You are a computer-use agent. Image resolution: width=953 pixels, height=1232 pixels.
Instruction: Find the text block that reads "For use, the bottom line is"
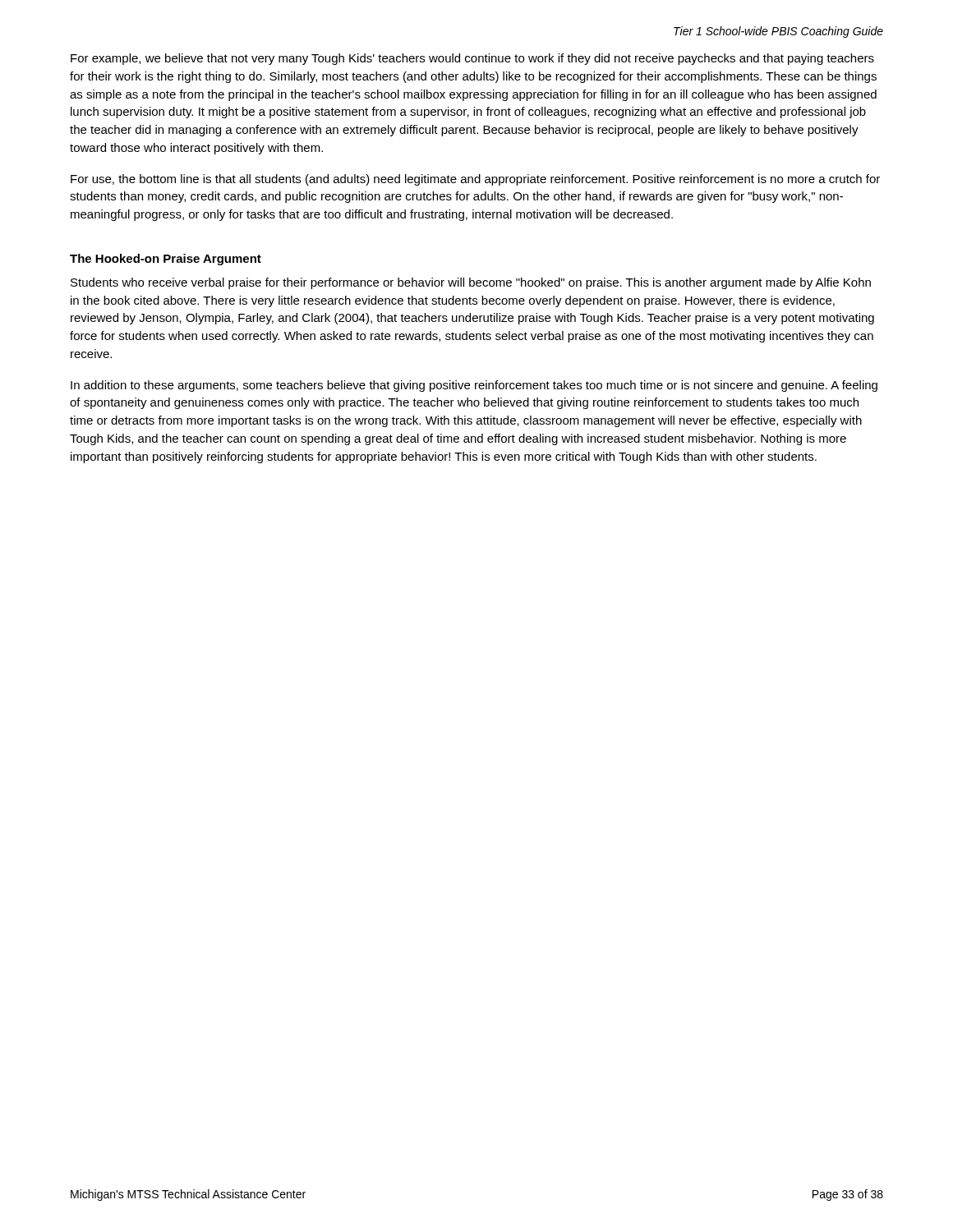pyautogui.click(x=475, y=196)
